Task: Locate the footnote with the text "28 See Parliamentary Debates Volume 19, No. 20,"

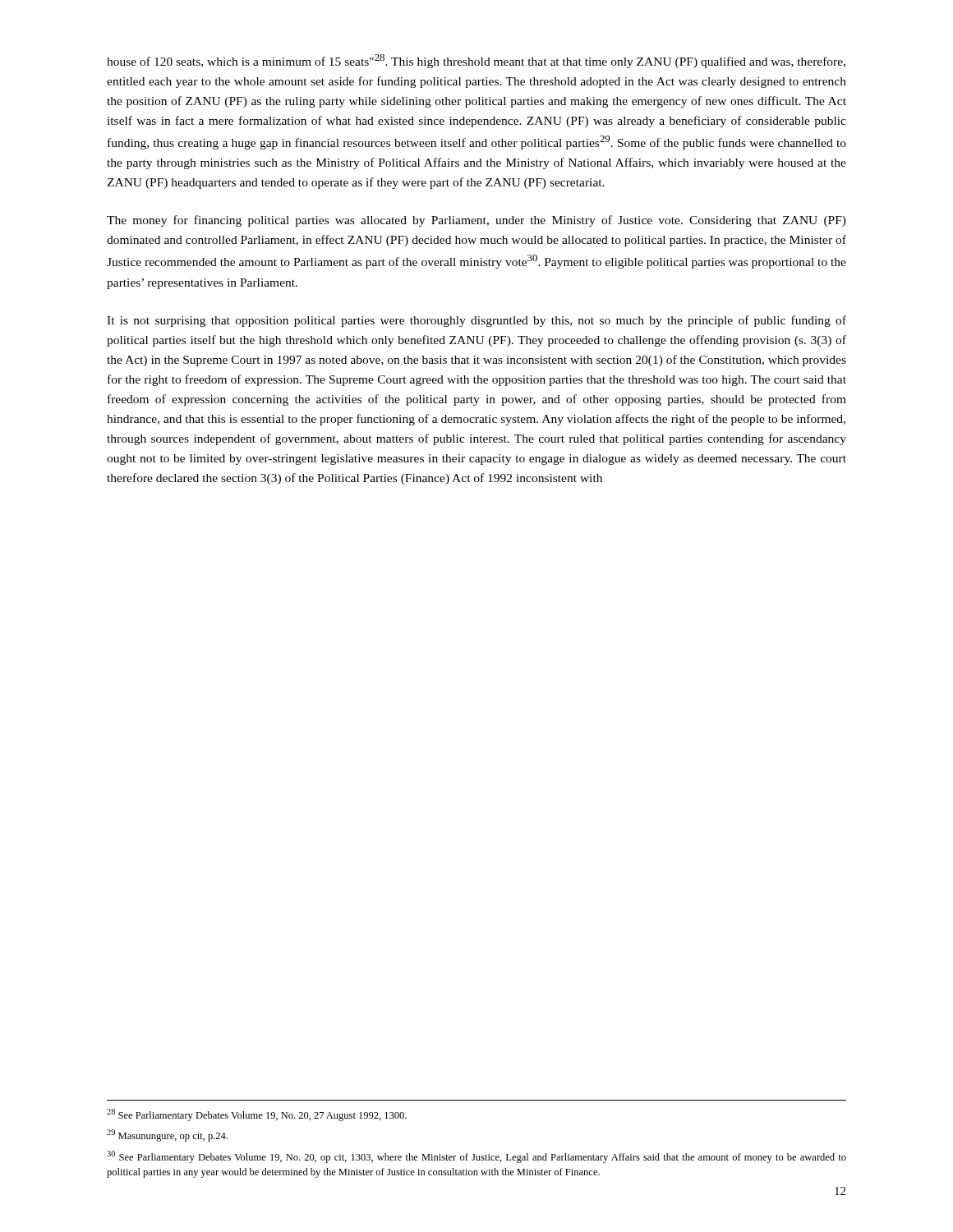Action: 257,1114
